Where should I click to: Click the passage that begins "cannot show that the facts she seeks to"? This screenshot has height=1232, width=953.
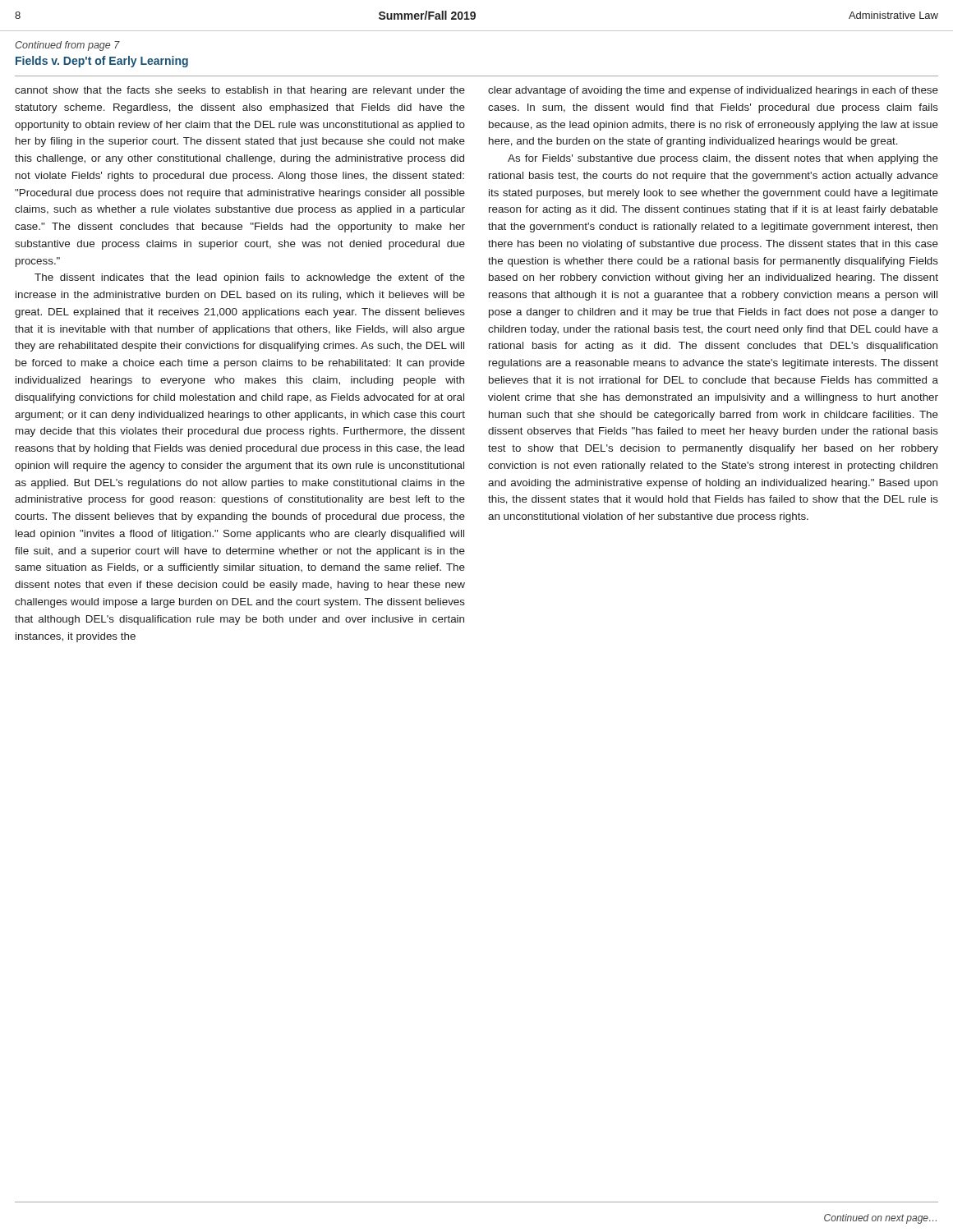240,364
